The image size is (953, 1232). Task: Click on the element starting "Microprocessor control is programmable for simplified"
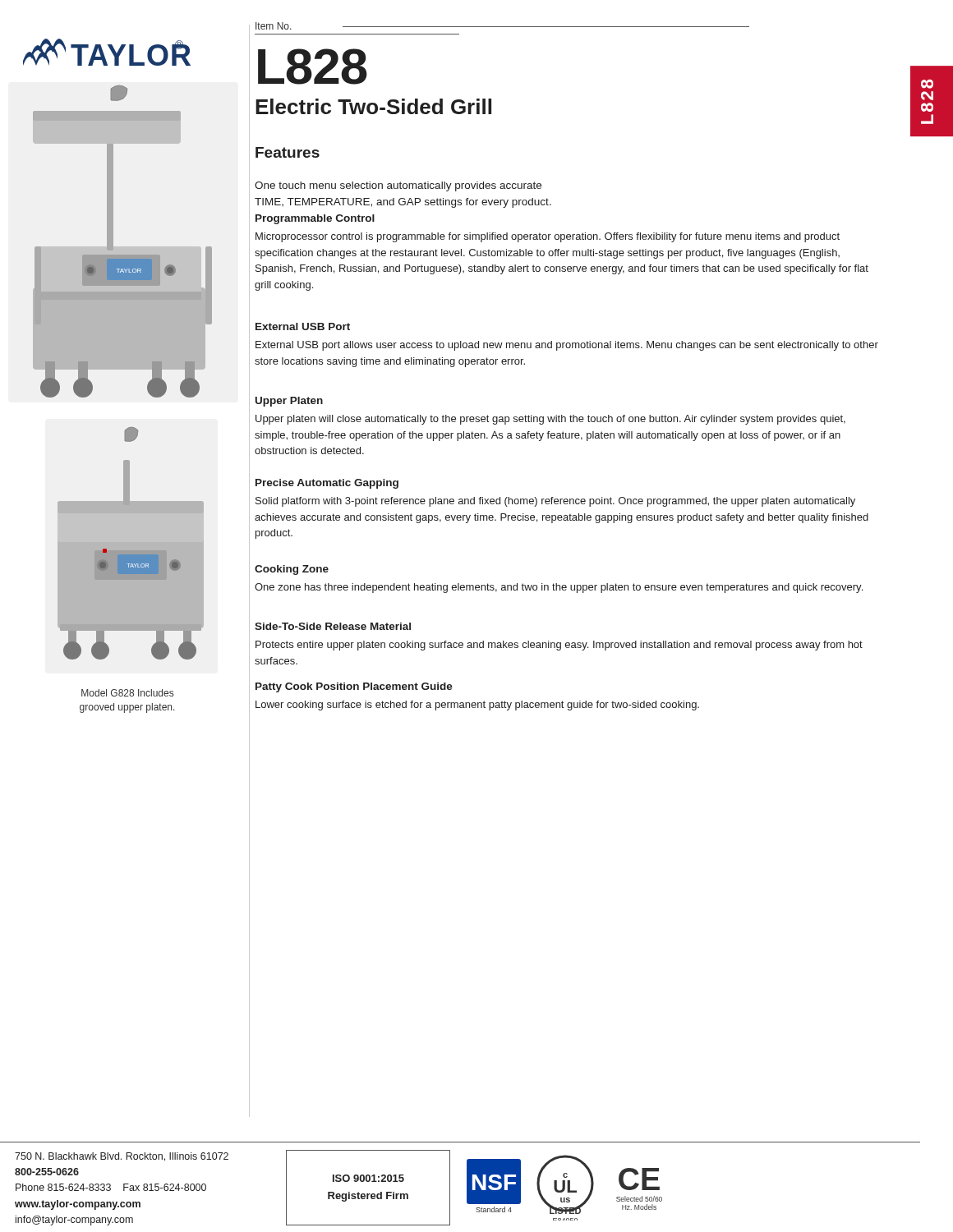click(x=567, y=260)
